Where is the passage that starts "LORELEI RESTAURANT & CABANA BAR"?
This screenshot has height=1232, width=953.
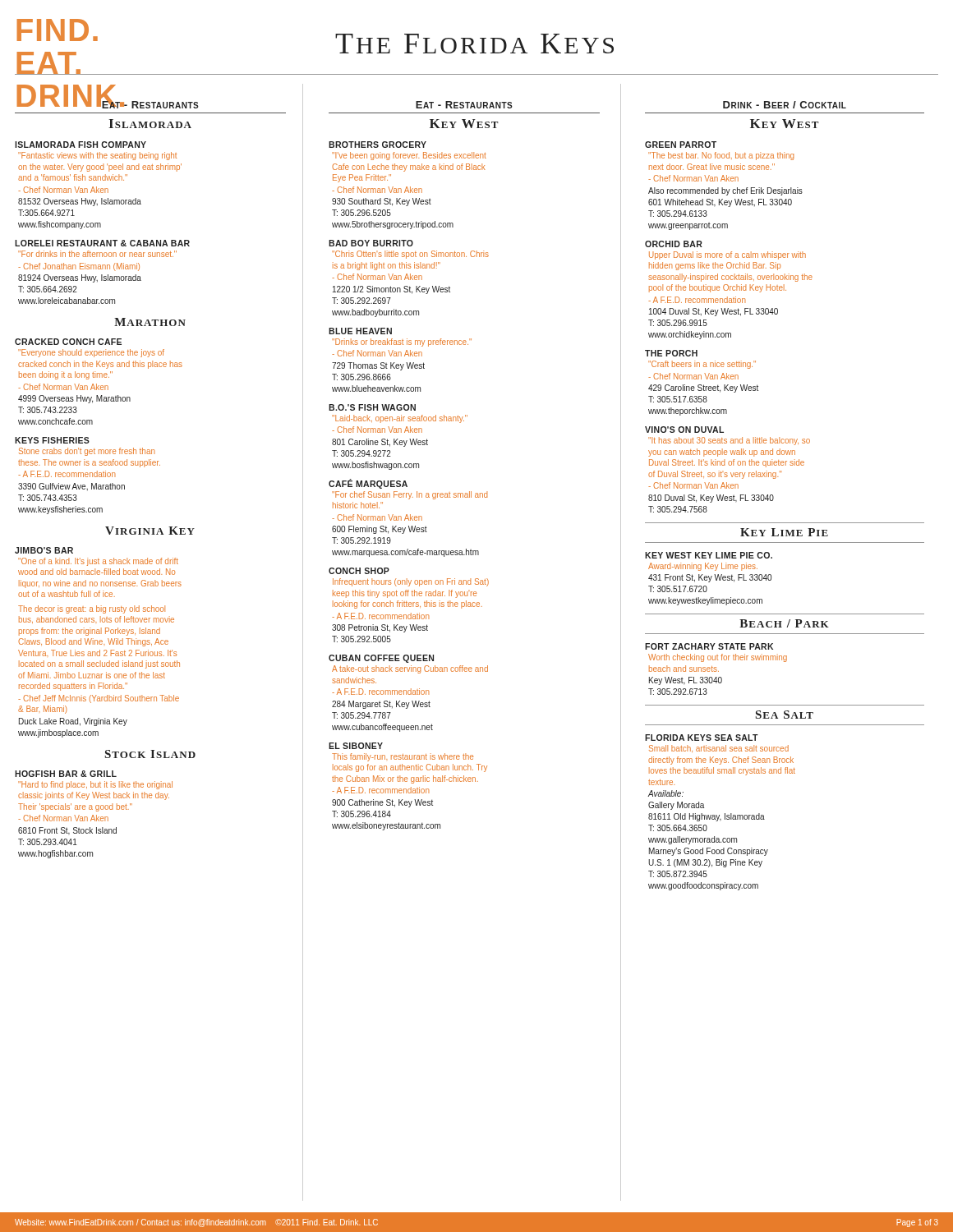point(150,273)
